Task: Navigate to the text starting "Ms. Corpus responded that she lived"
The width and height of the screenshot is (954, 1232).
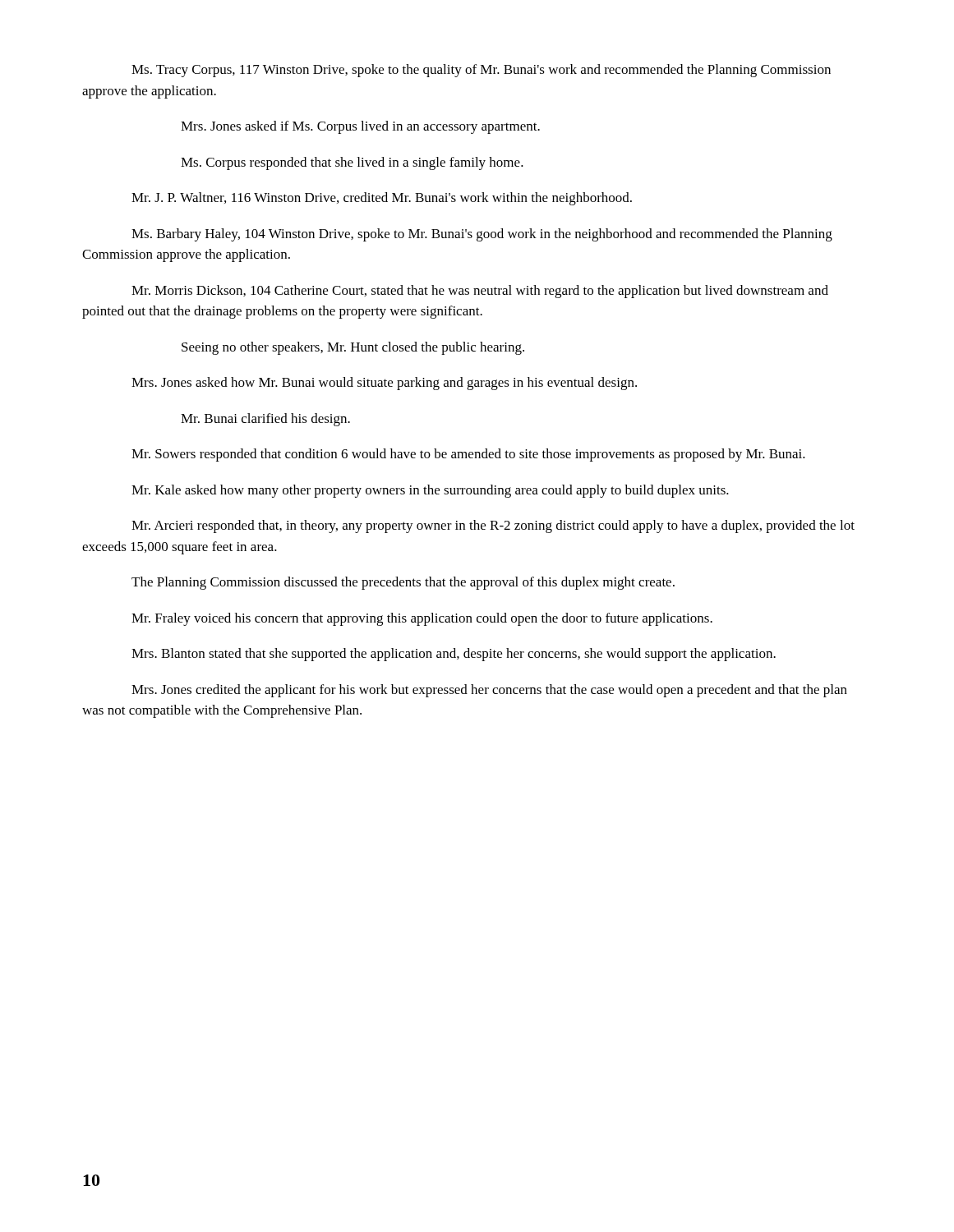Action: [352, 162]
